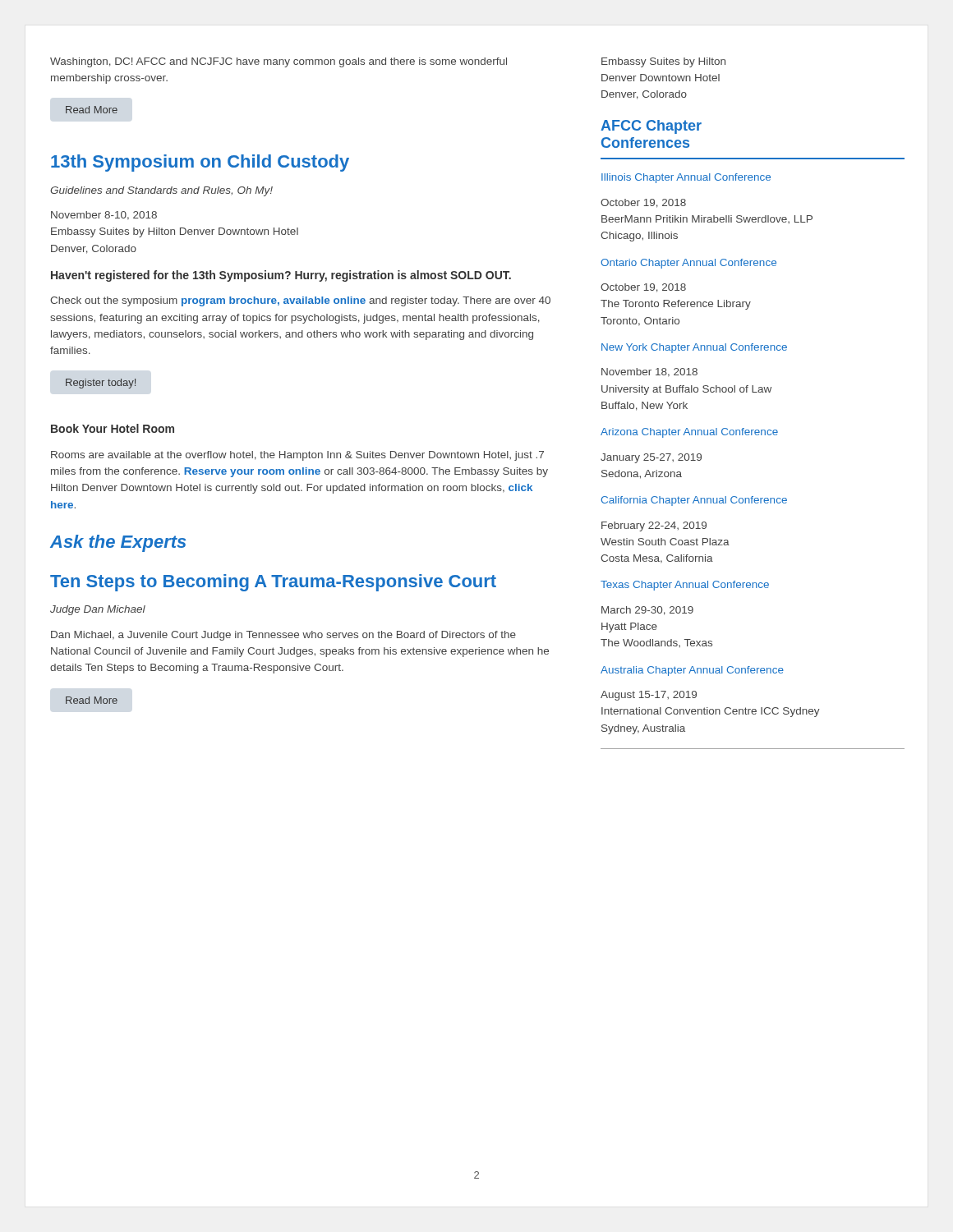
Task: Find the text block that reads "Rooms are available at the overflow"
Action: tap(305, 480)
